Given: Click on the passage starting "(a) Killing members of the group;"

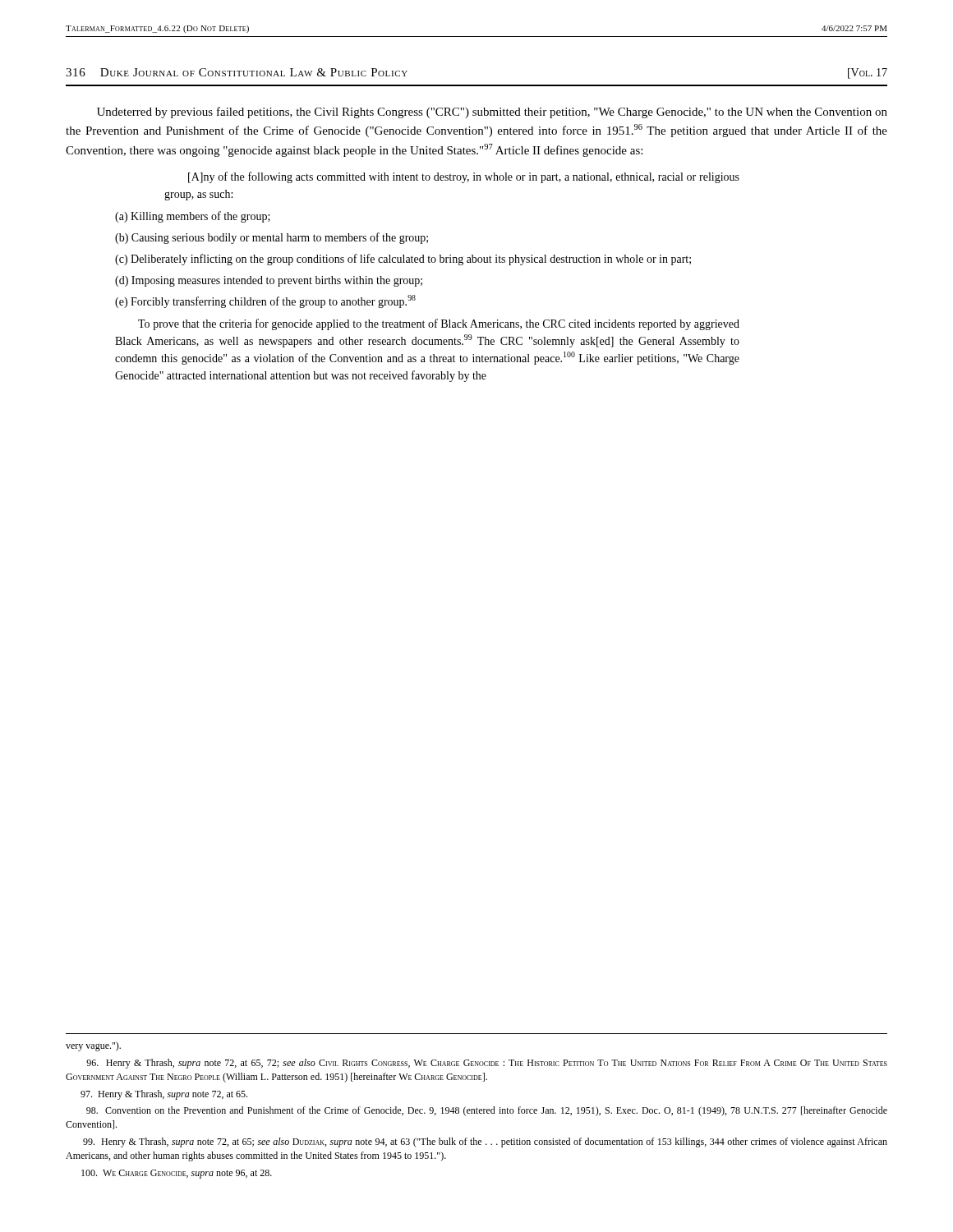Looking at the screenshot, I should [193, 216].
